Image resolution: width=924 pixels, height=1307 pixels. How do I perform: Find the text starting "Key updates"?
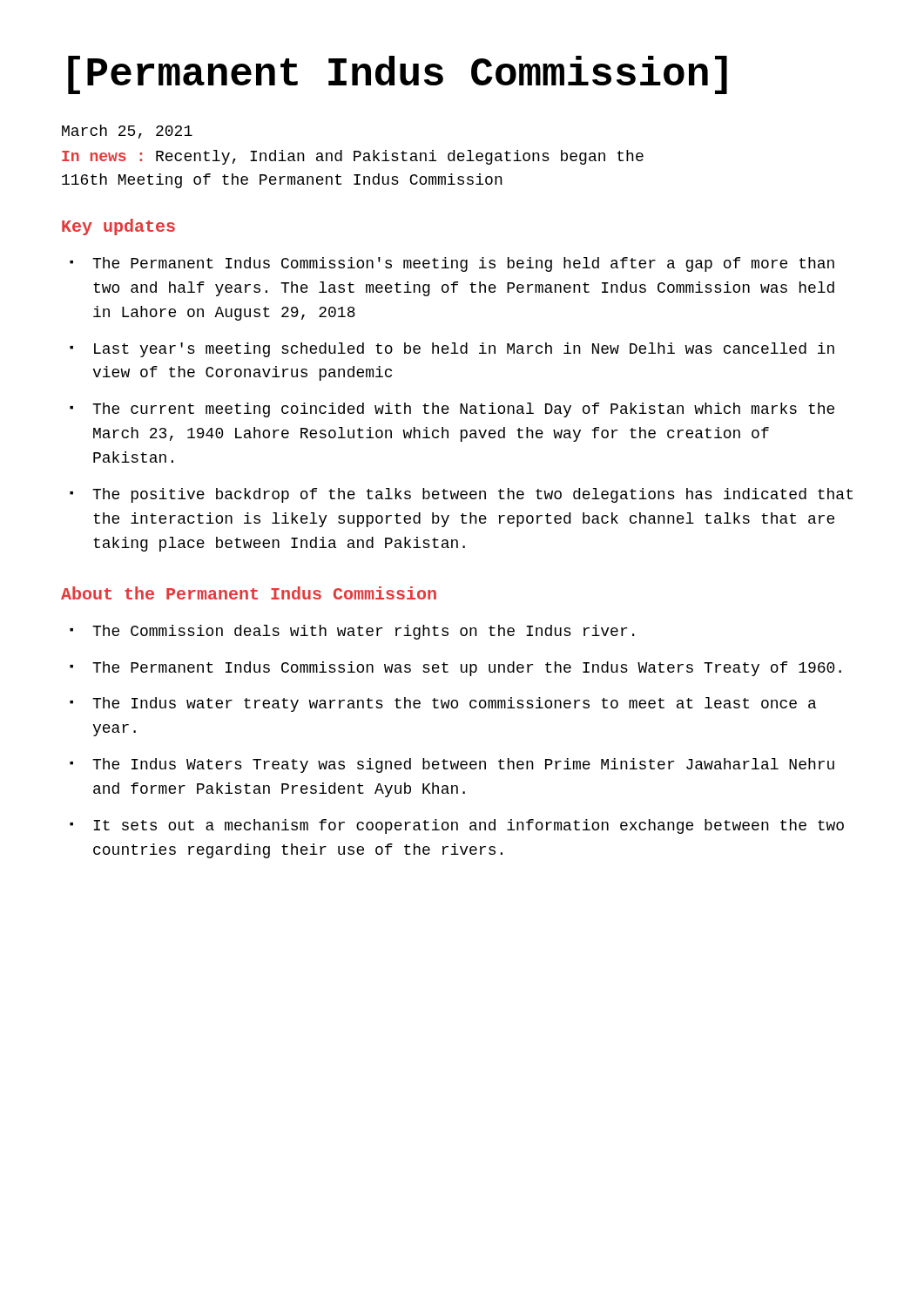click(x=118, y=227)
